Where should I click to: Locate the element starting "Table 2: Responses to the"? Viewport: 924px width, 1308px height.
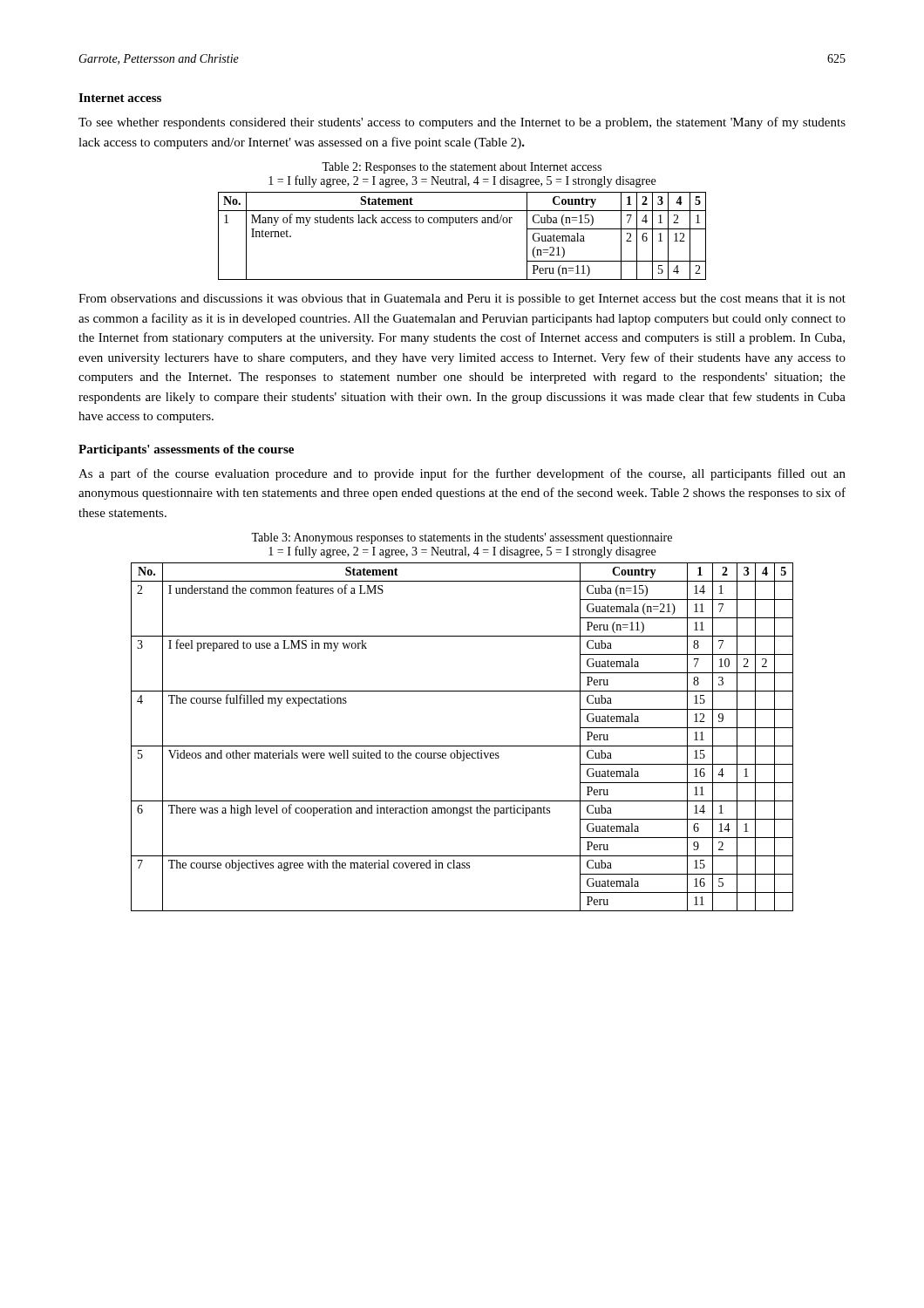tap(462, 174)
